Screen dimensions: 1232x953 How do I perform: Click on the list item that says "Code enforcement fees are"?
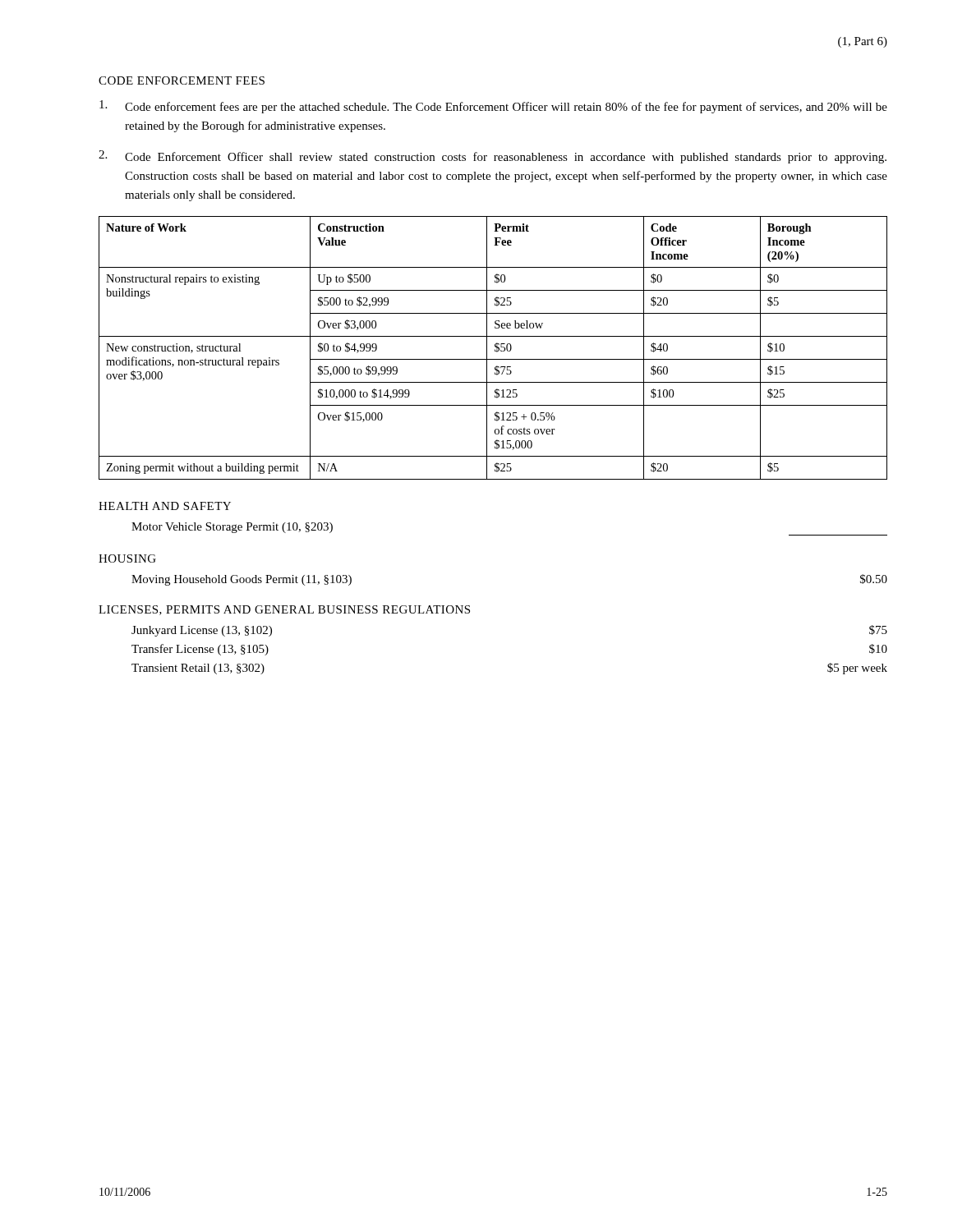click(x=493, y=117)
